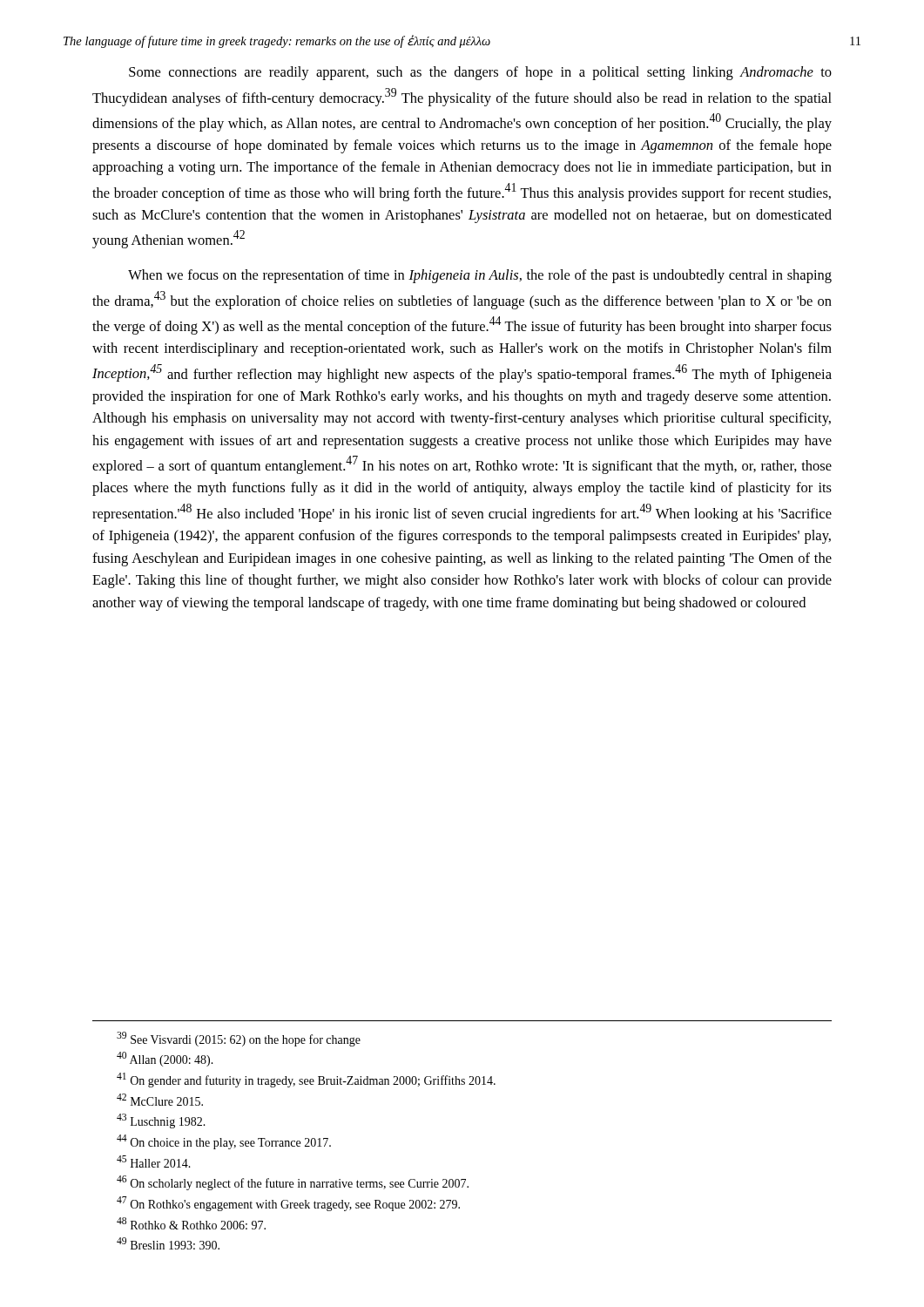924x1307 pixels.
Task: Find the text starting "45 Haller 2014."
Action: 154,1162
